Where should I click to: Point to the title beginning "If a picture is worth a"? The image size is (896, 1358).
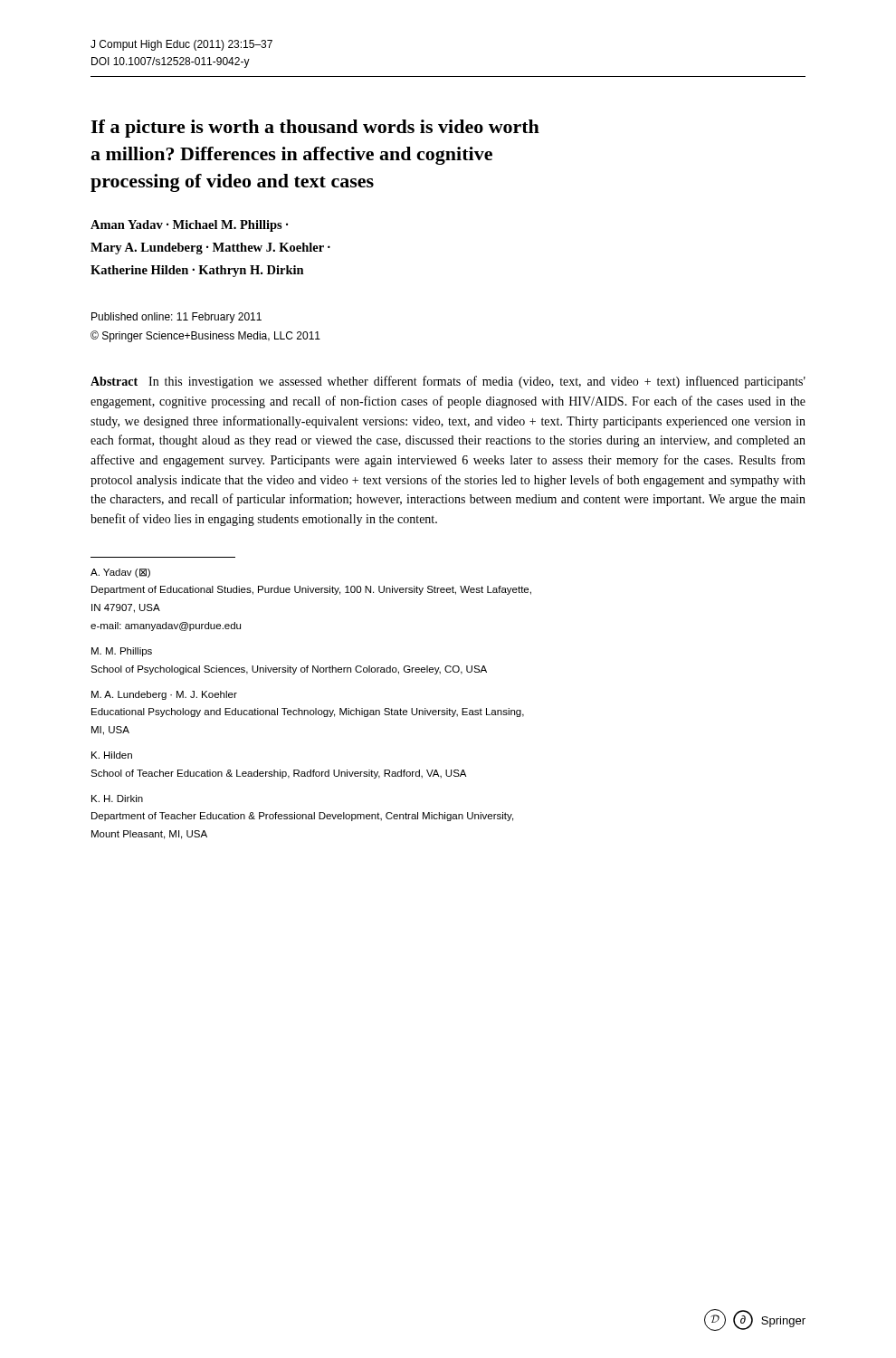(x=315, y=154)
